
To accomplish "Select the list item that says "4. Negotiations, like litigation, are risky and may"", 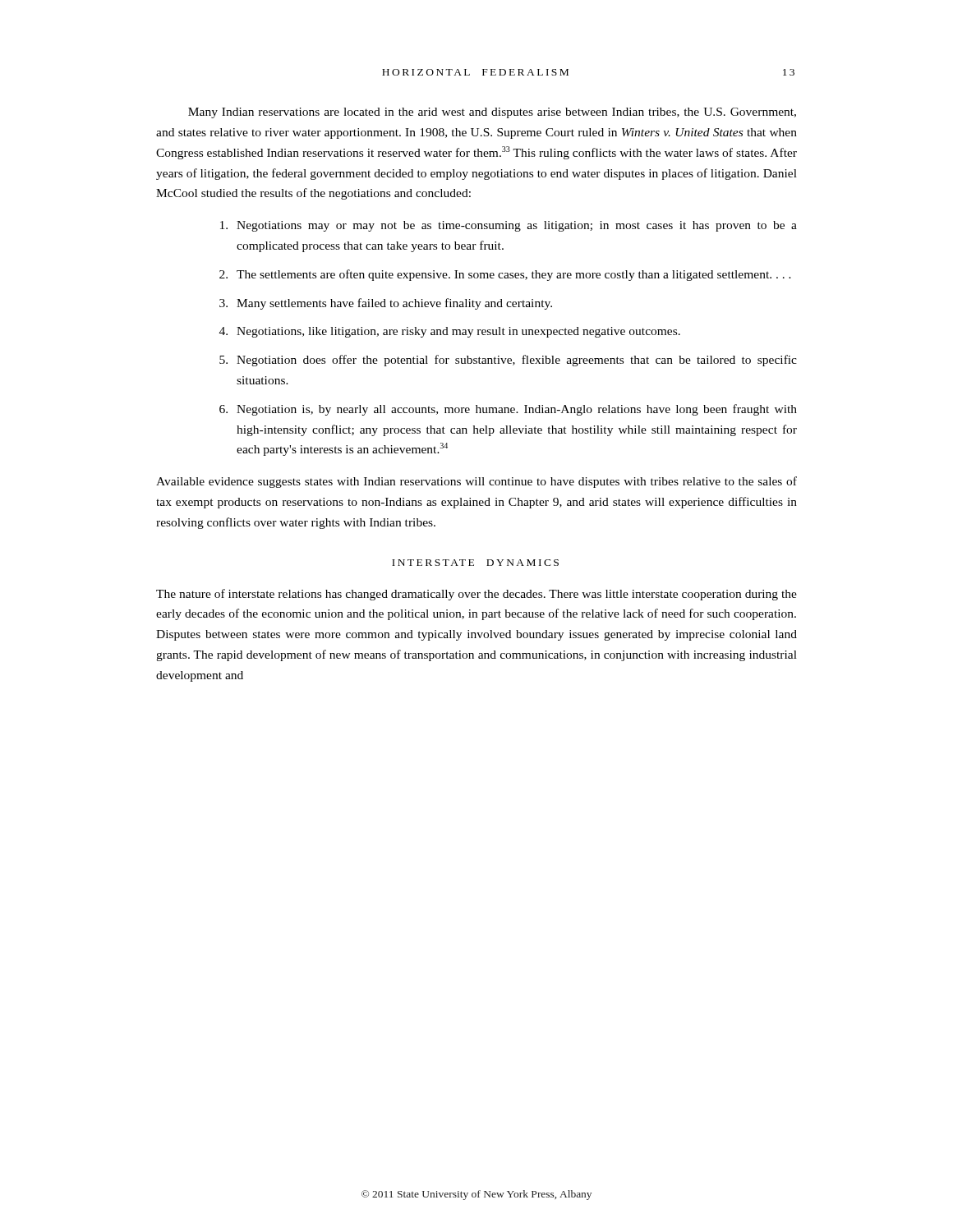I will [x=501, y=332].
